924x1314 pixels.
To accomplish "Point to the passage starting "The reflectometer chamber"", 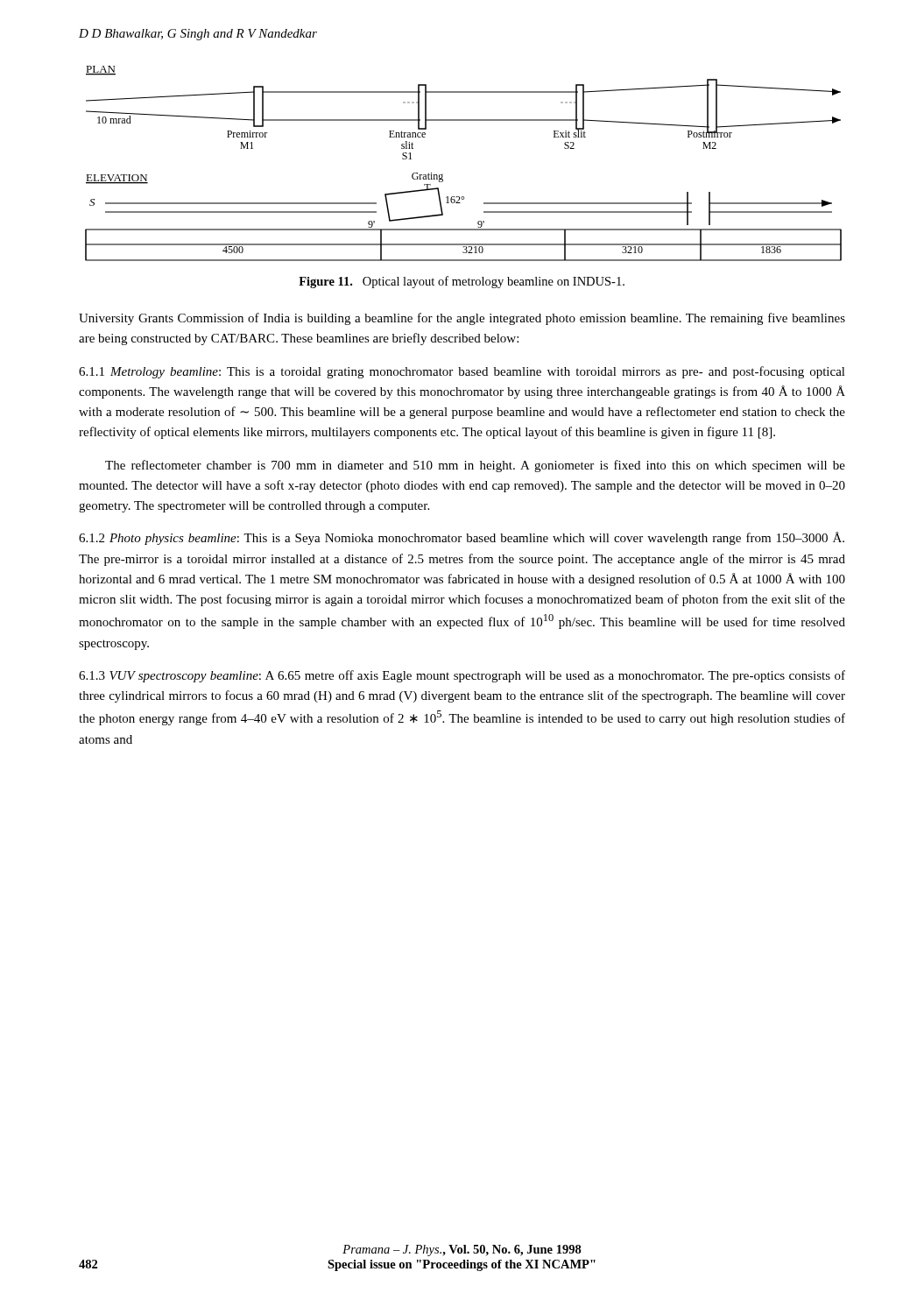I will pyautogui.click(x=462, y=485).
